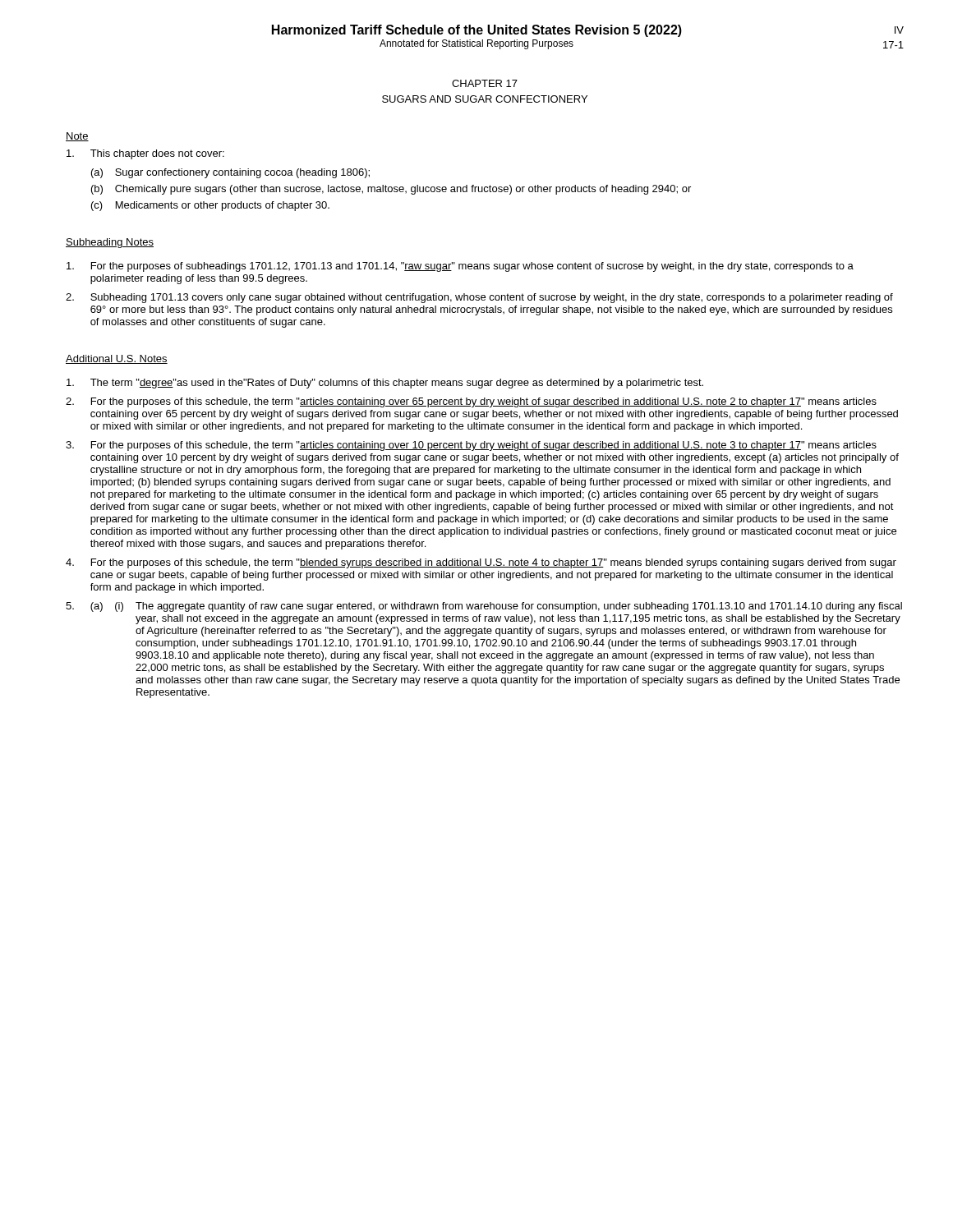Find the list item containing "2. Subheading 1701.13 covers only cane sugar"
Viewport: 953px width, 1232px height.
(x=485, y=309)
